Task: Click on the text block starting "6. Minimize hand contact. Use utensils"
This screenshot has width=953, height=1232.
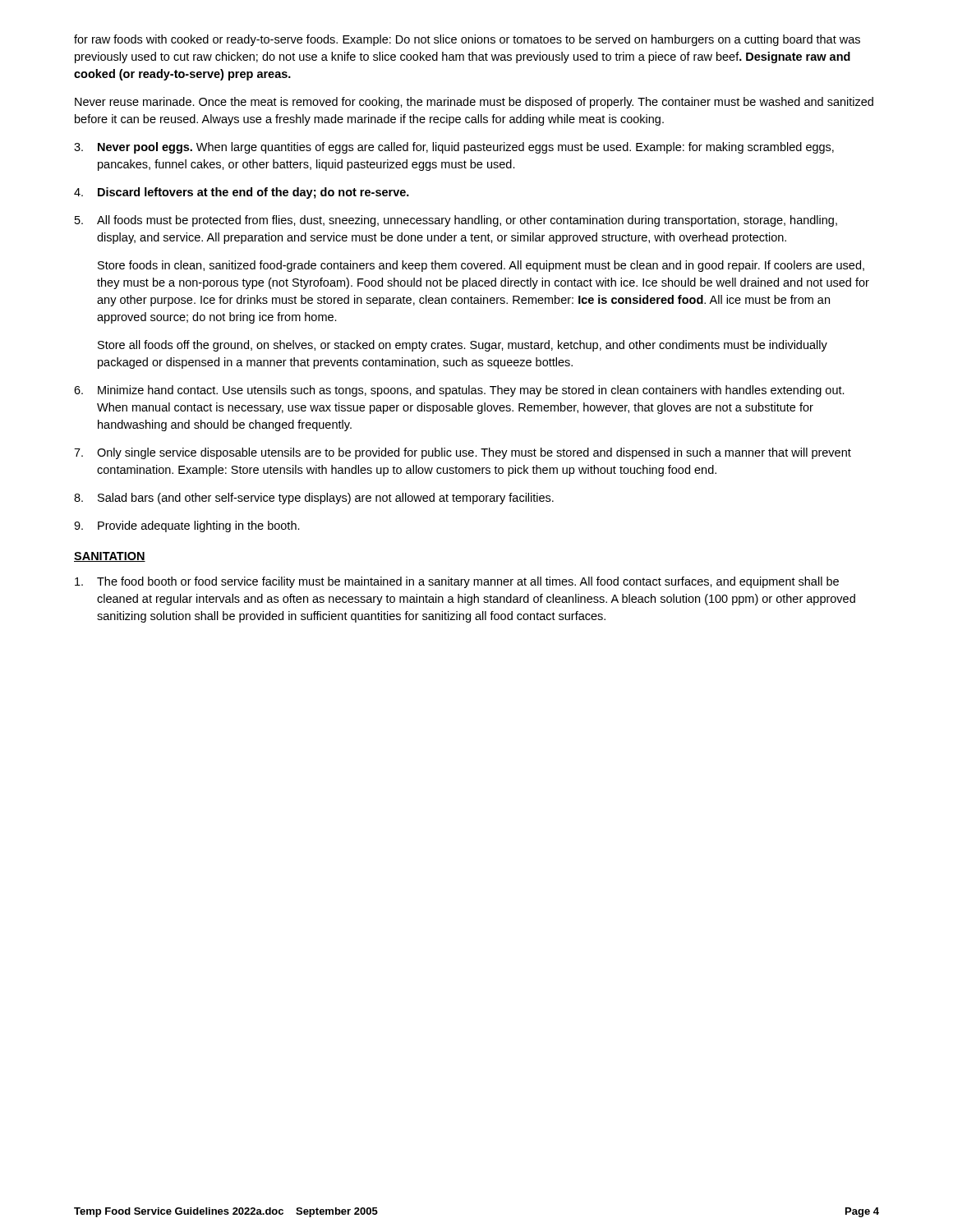Action: (x=476, y=408)
